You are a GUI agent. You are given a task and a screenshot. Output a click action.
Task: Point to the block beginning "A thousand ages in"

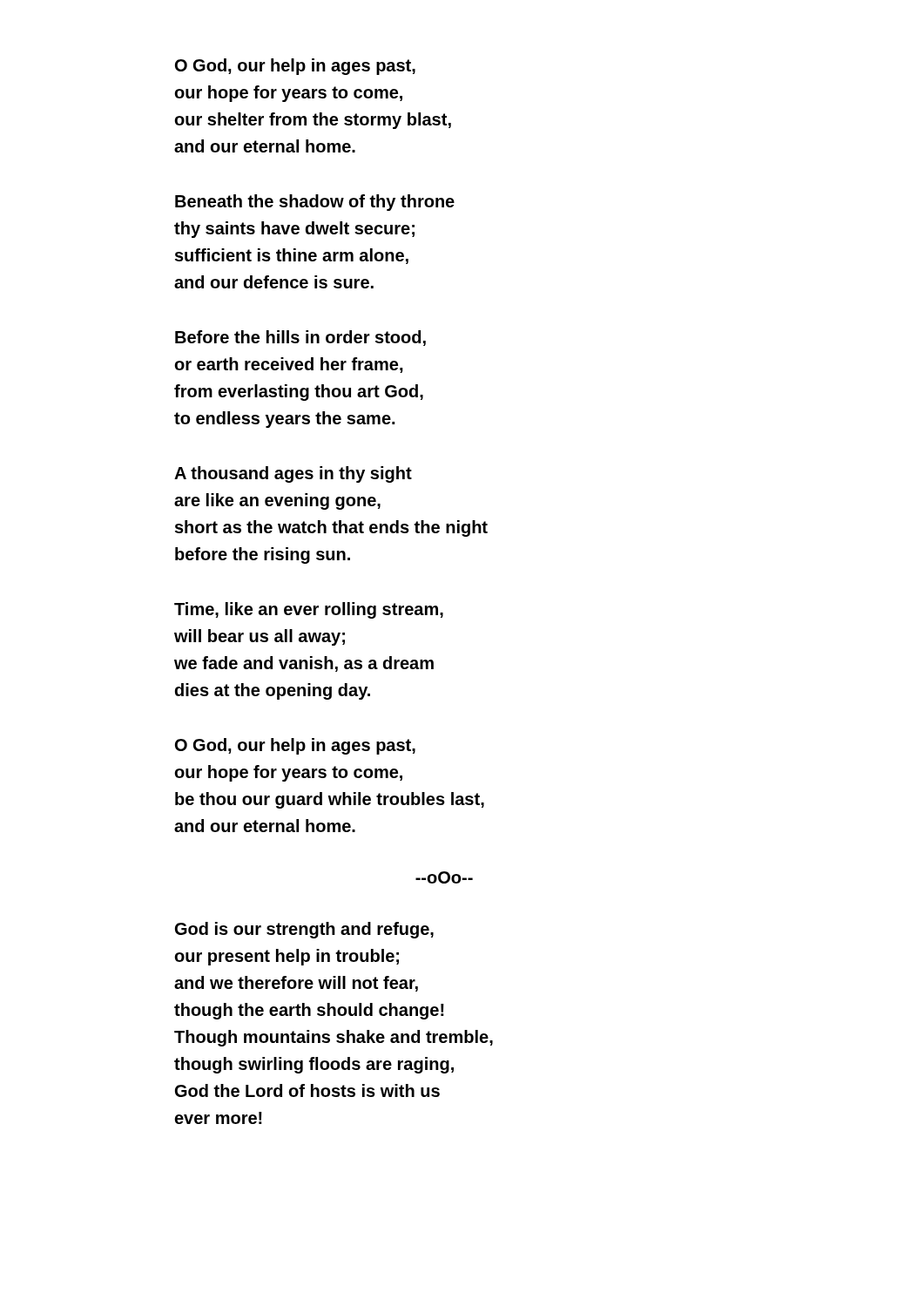(331, 514)
